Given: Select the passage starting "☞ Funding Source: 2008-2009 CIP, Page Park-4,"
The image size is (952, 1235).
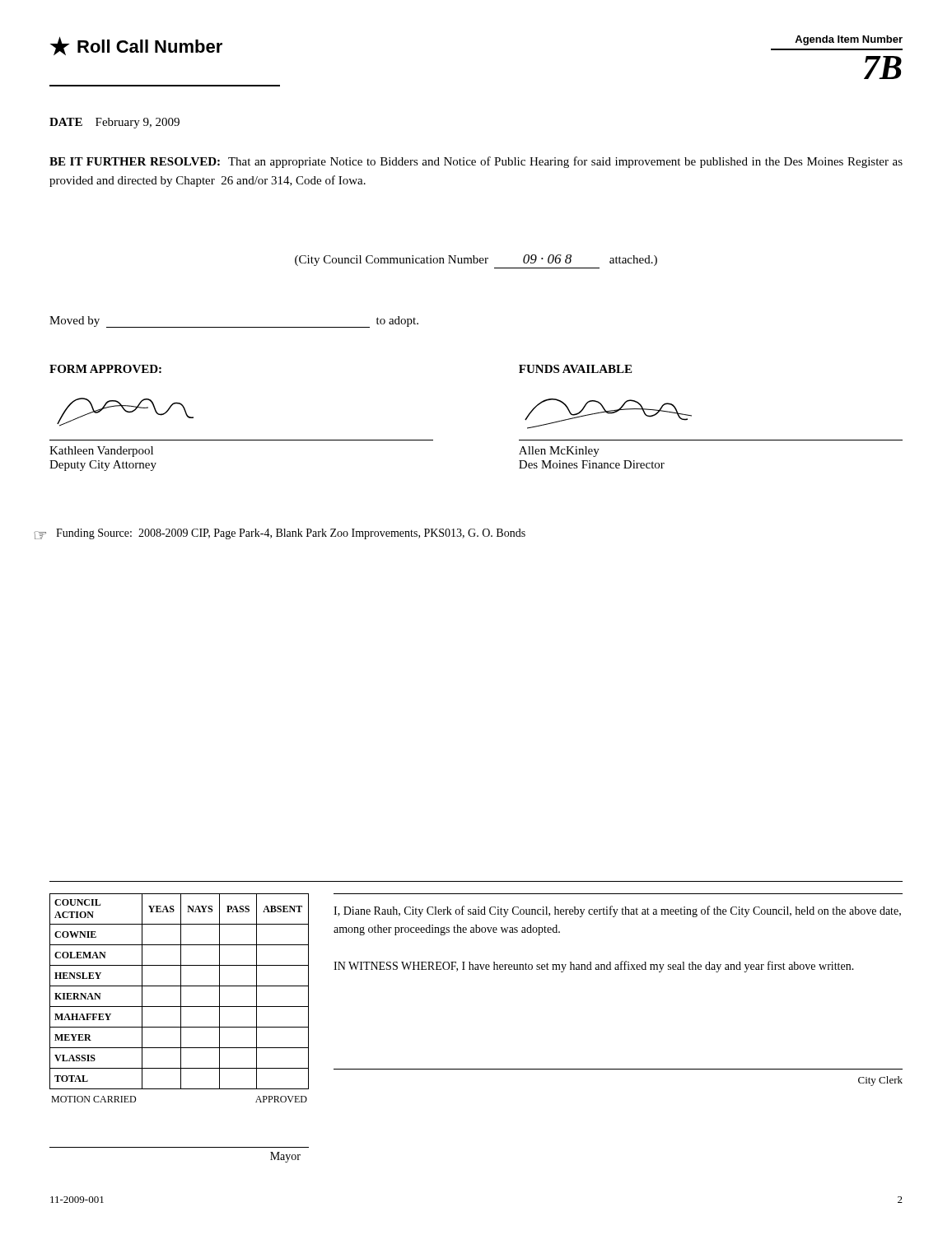Looking at the screenshot, I should point(279,536).
